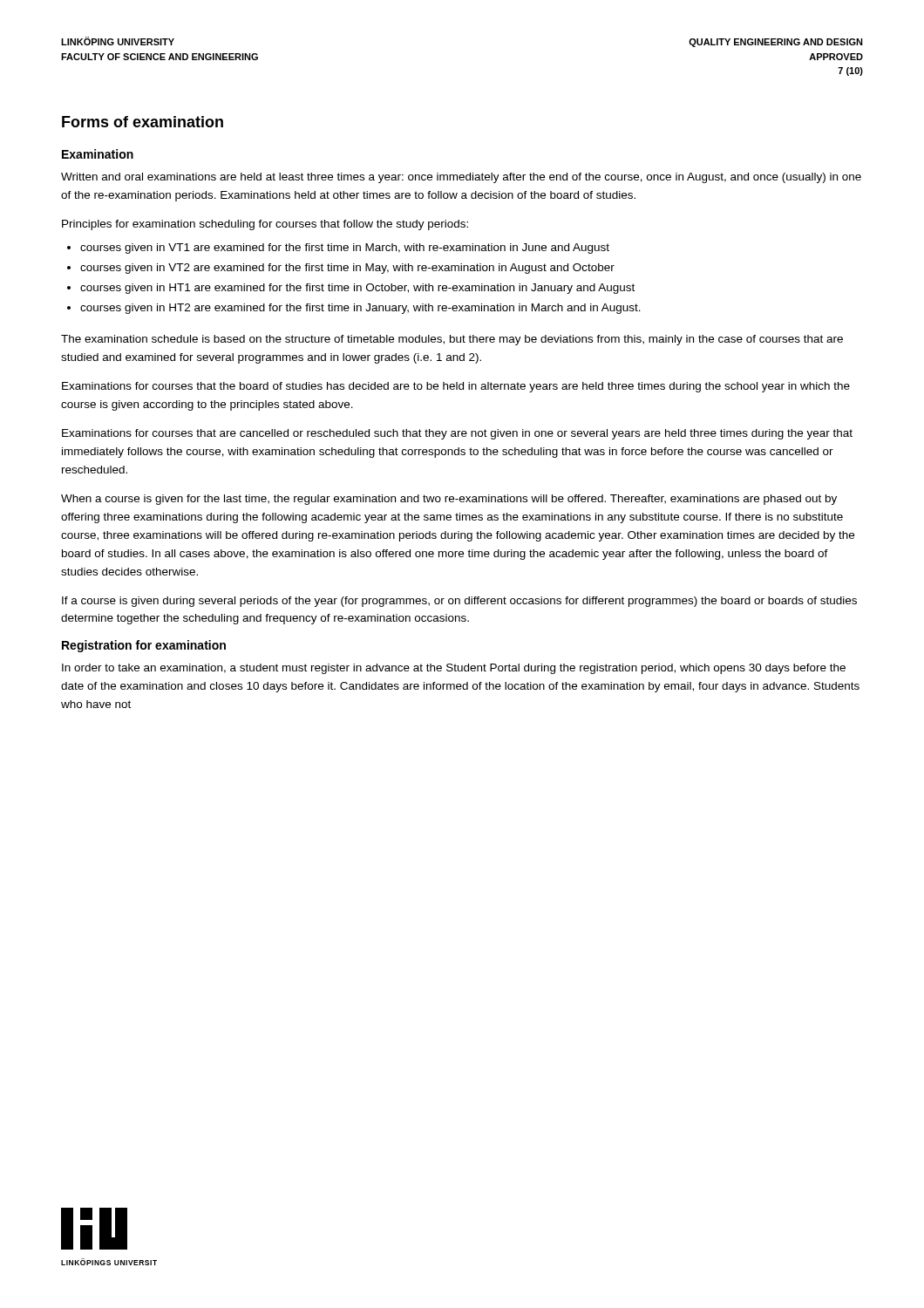The width and height of the screenshot is (924, 1308).
Task: Point to the passage starting "Written and oral examinations are"
Action: point(461,186)
